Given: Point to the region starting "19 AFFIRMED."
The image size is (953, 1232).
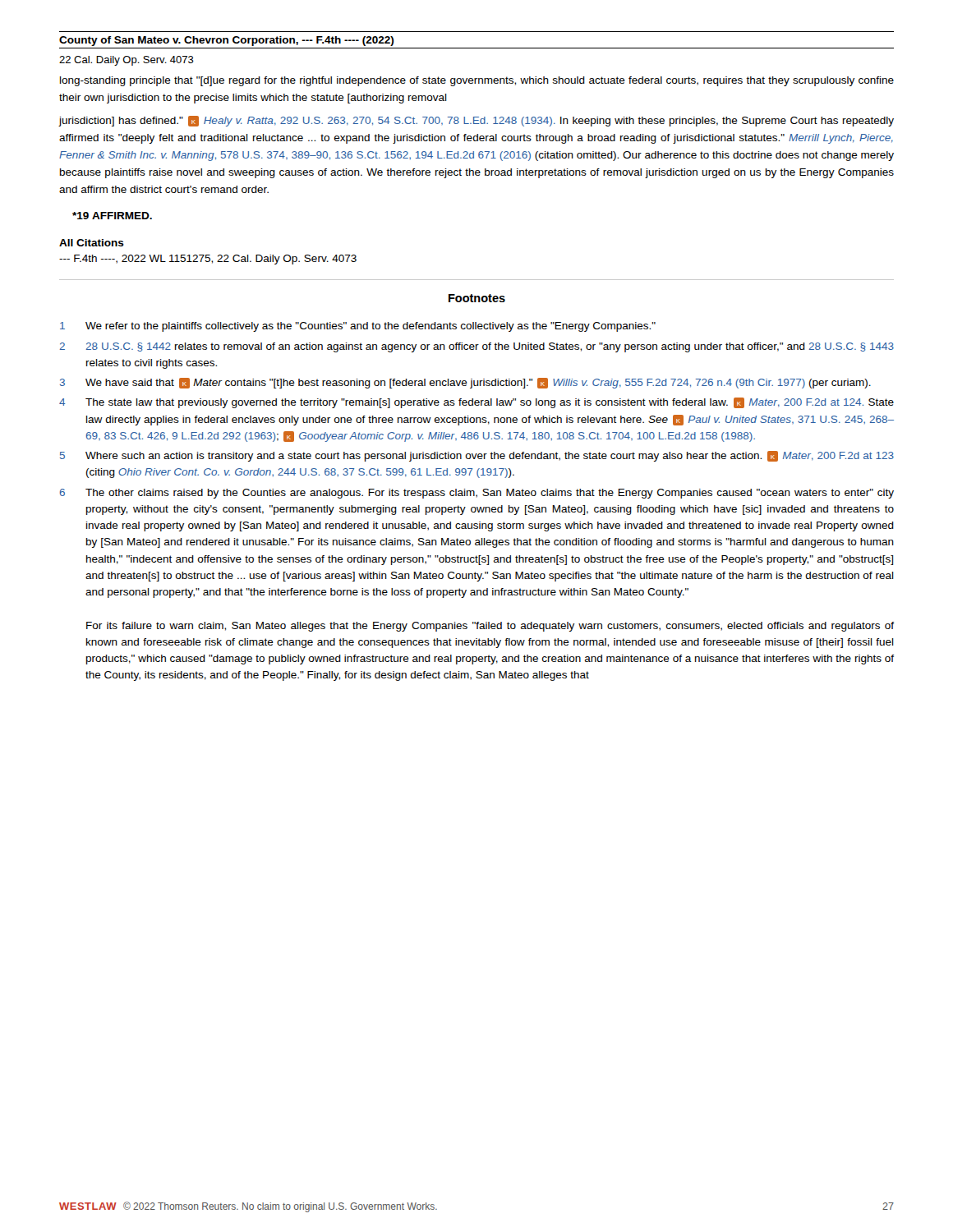Looking at the screenshot, I should click(x=112, y=216).
